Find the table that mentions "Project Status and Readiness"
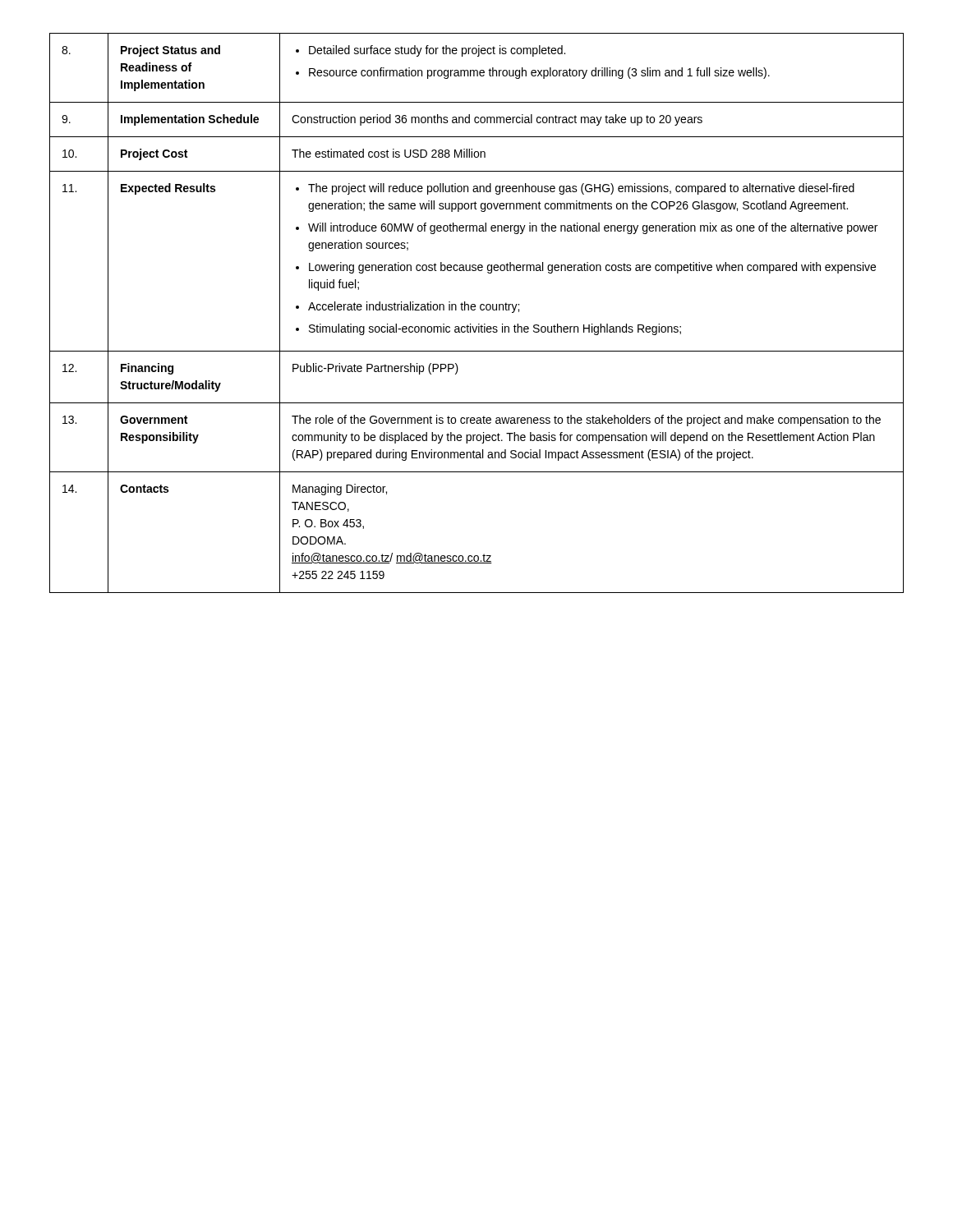This screenshot has width=953, height=1232. [x=476, y=313]
